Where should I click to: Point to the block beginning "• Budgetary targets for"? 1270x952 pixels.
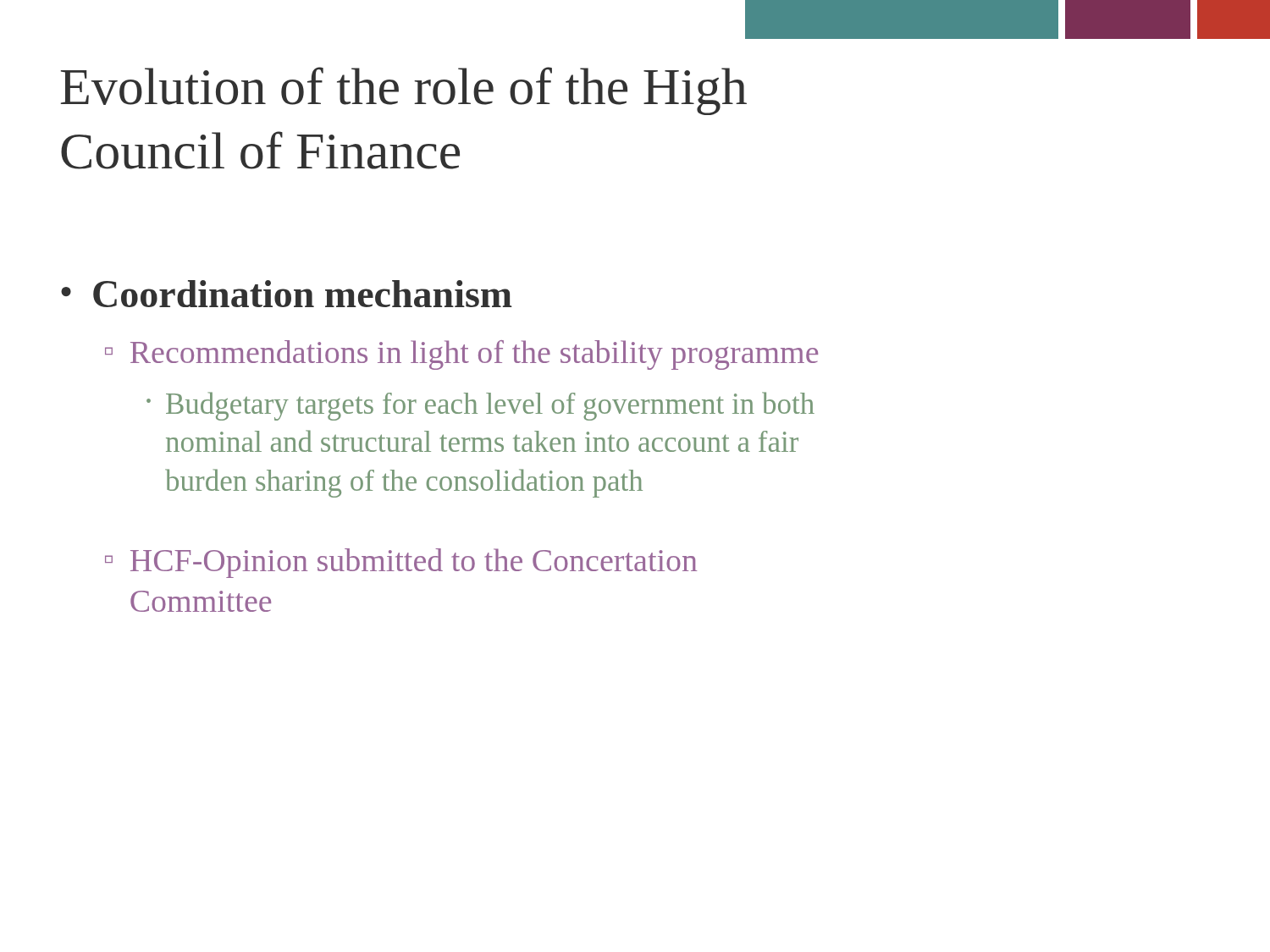coord(480,443)
